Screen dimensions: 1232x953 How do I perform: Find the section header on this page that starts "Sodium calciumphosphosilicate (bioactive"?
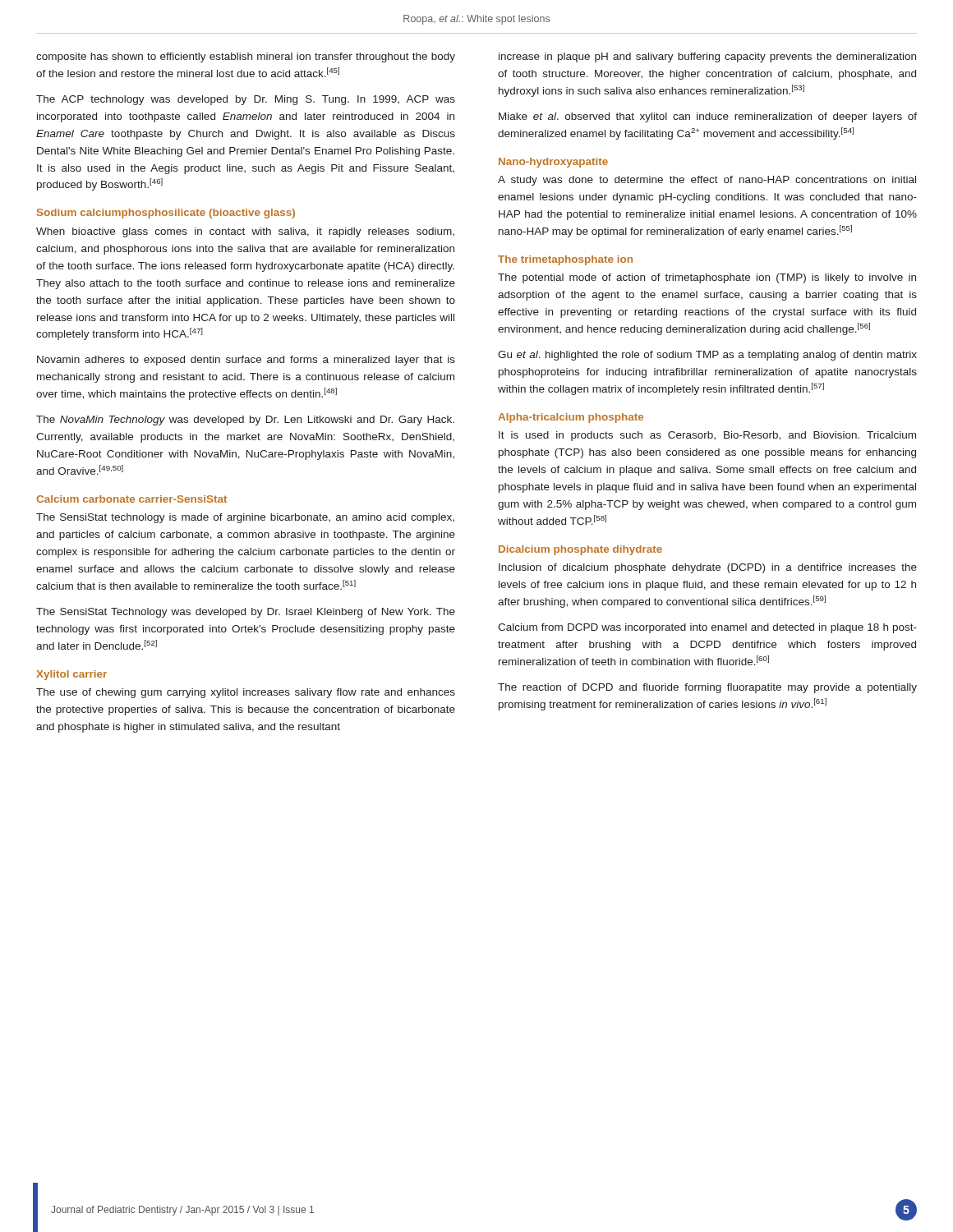tap(166, 213)
